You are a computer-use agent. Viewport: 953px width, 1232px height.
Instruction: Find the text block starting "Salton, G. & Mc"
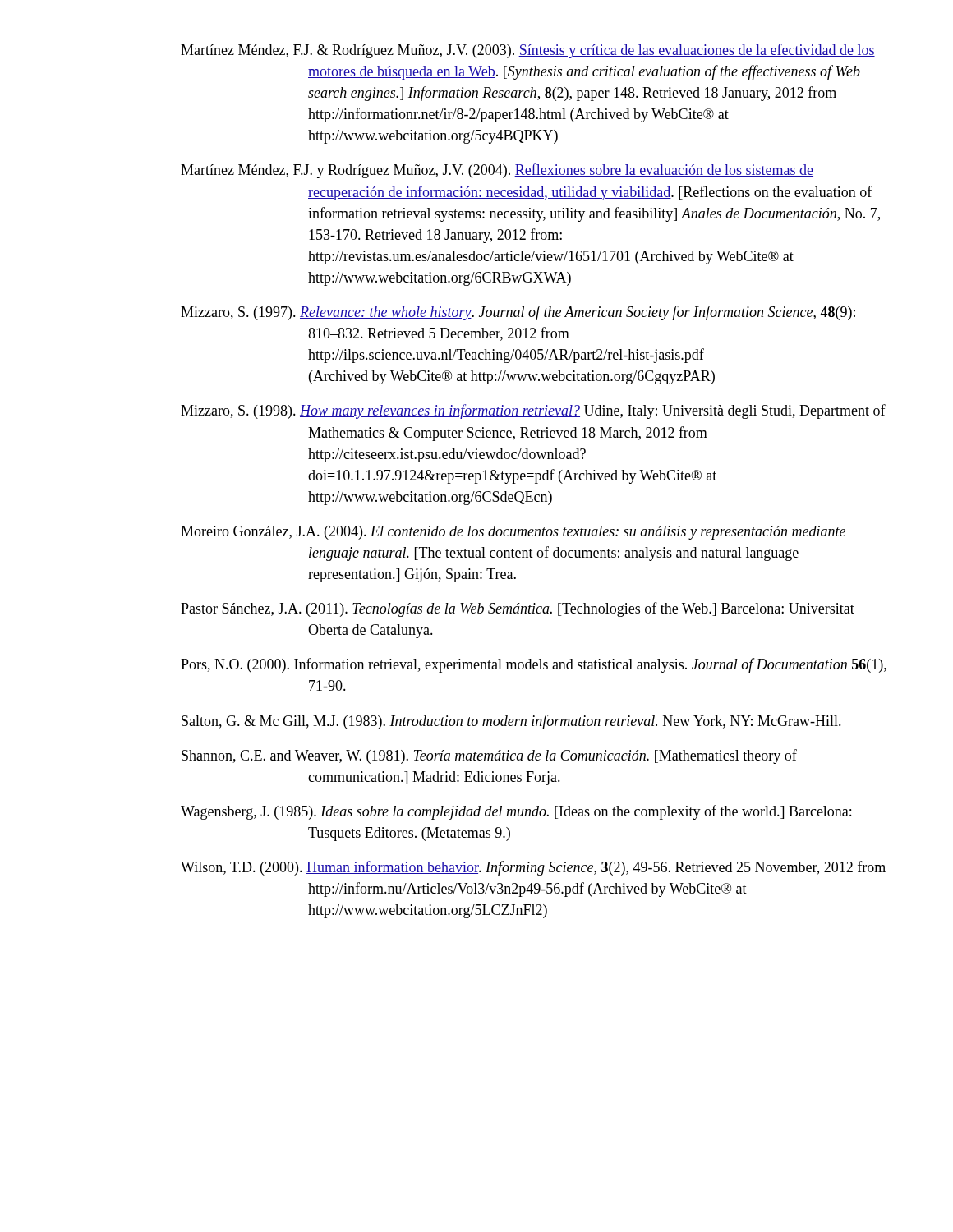(575, 721)
